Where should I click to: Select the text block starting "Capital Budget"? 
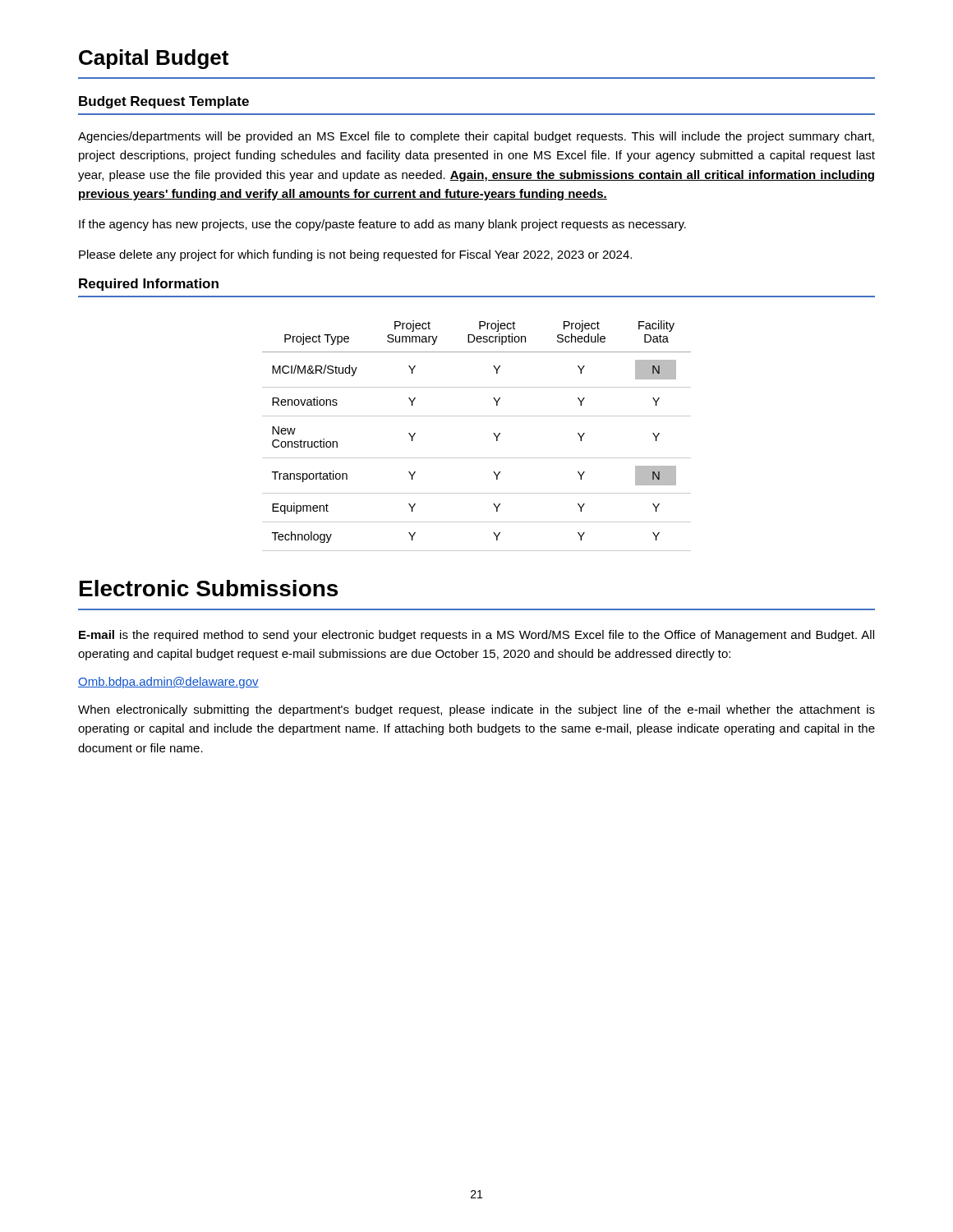tap(154, 59)
